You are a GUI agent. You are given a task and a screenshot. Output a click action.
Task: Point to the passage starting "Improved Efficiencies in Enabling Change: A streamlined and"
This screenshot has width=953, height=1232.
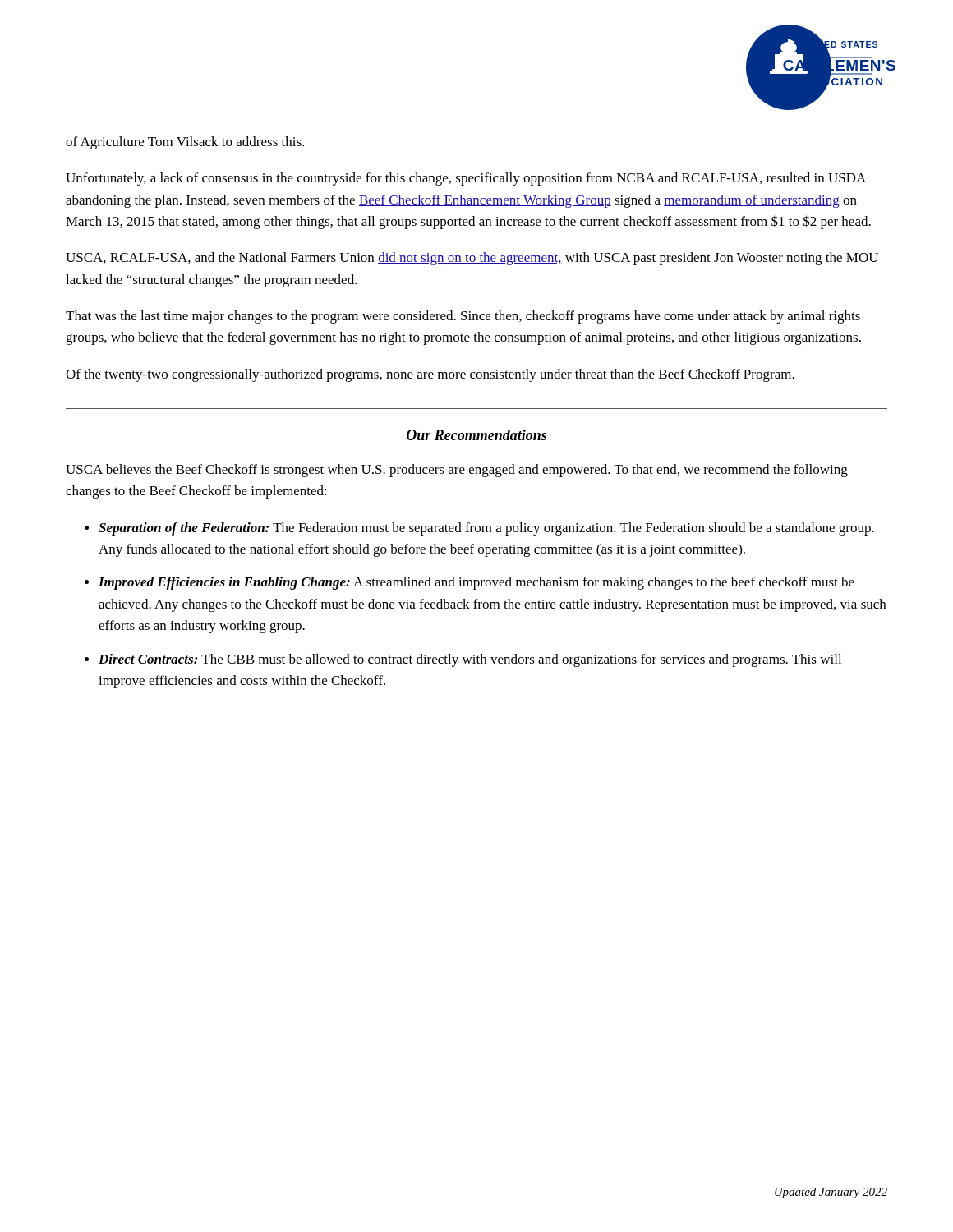(492, 604)
